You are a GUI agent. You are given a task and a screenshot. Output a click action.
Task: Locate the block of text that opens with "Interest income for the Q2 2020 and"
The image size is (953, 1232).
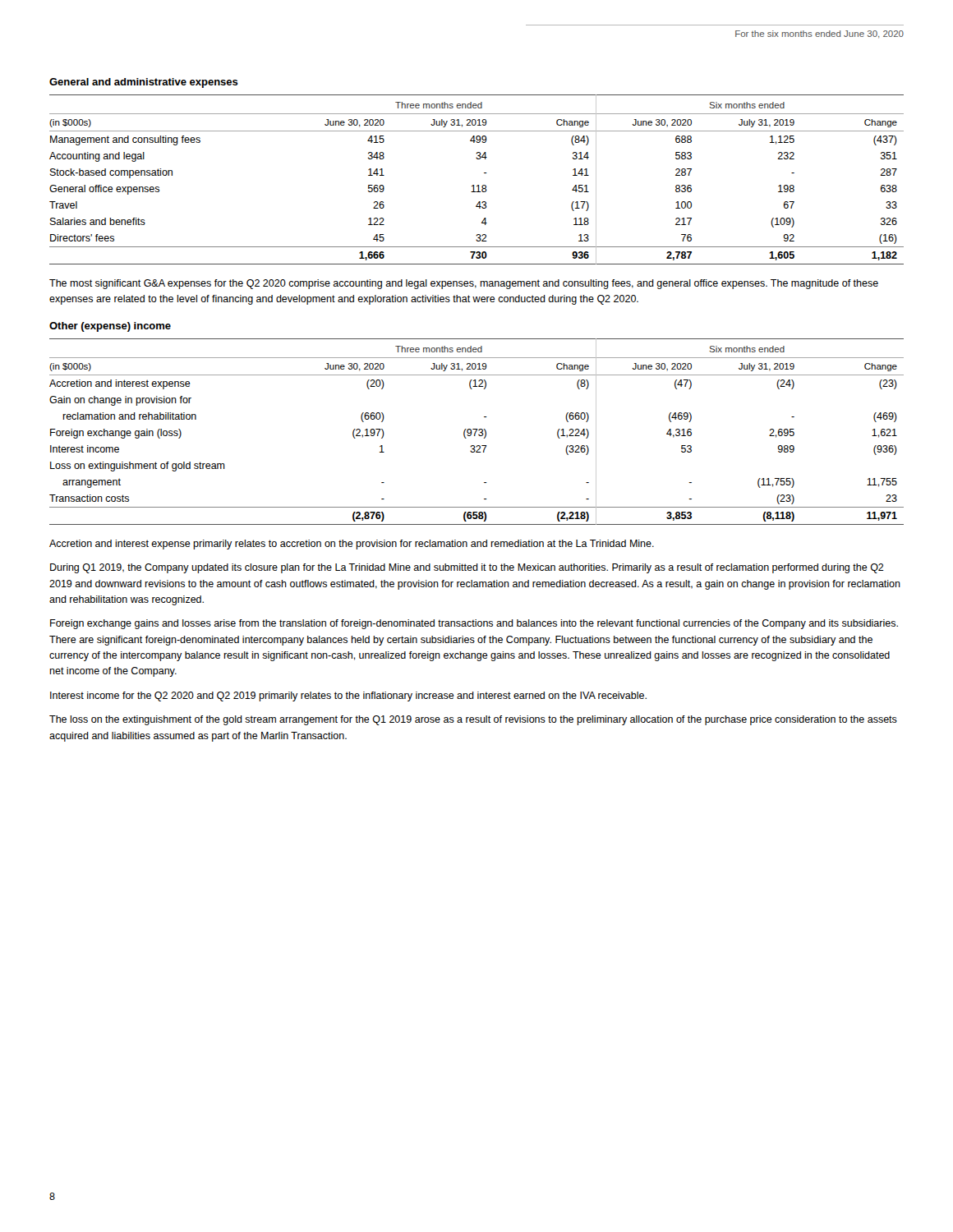click(x=348, y=695)
